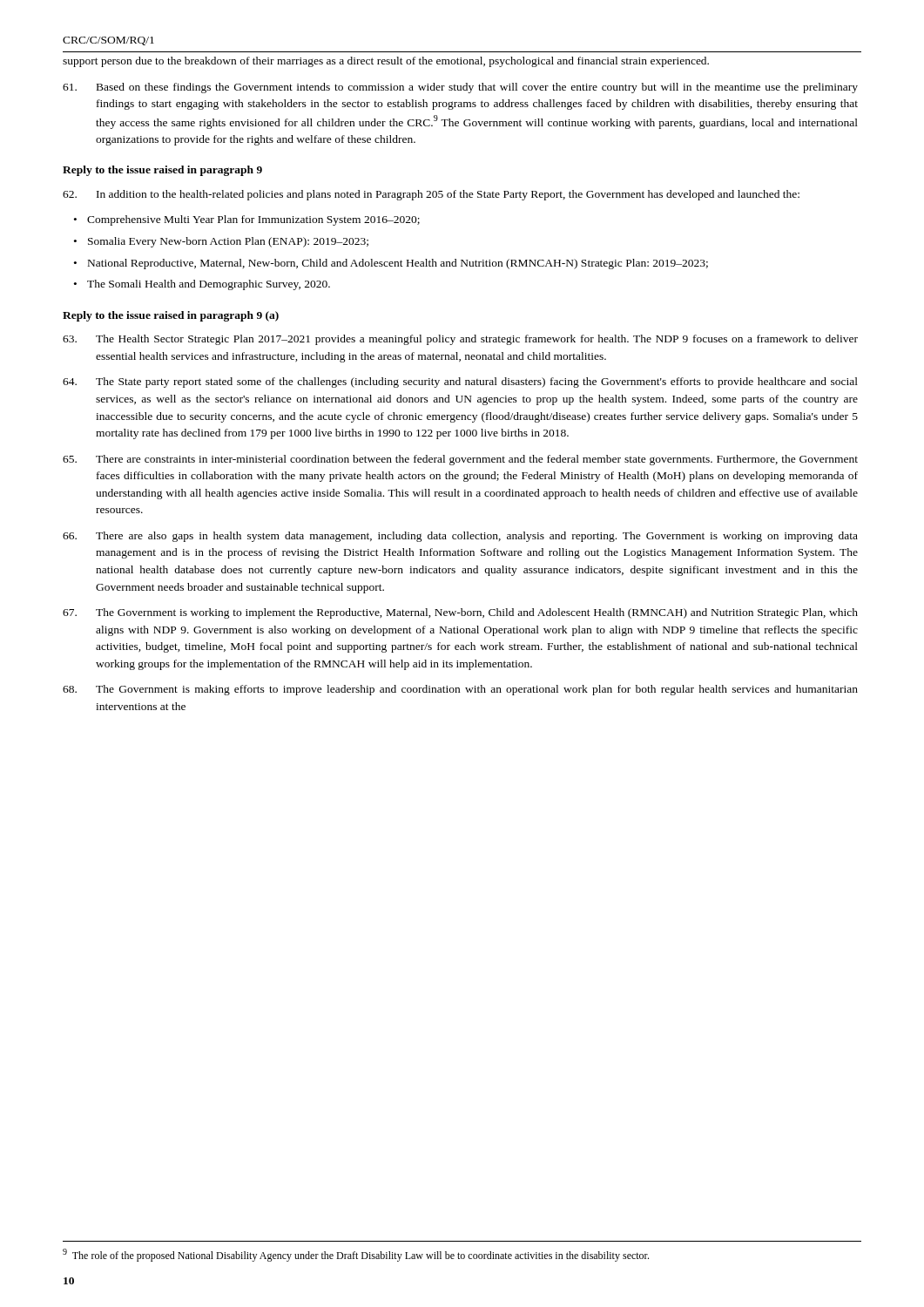The width and height of the screenshot is (924, 1307).
Task: Click on the text block with the text "There are also"
Action: click(x=460, y=561)
